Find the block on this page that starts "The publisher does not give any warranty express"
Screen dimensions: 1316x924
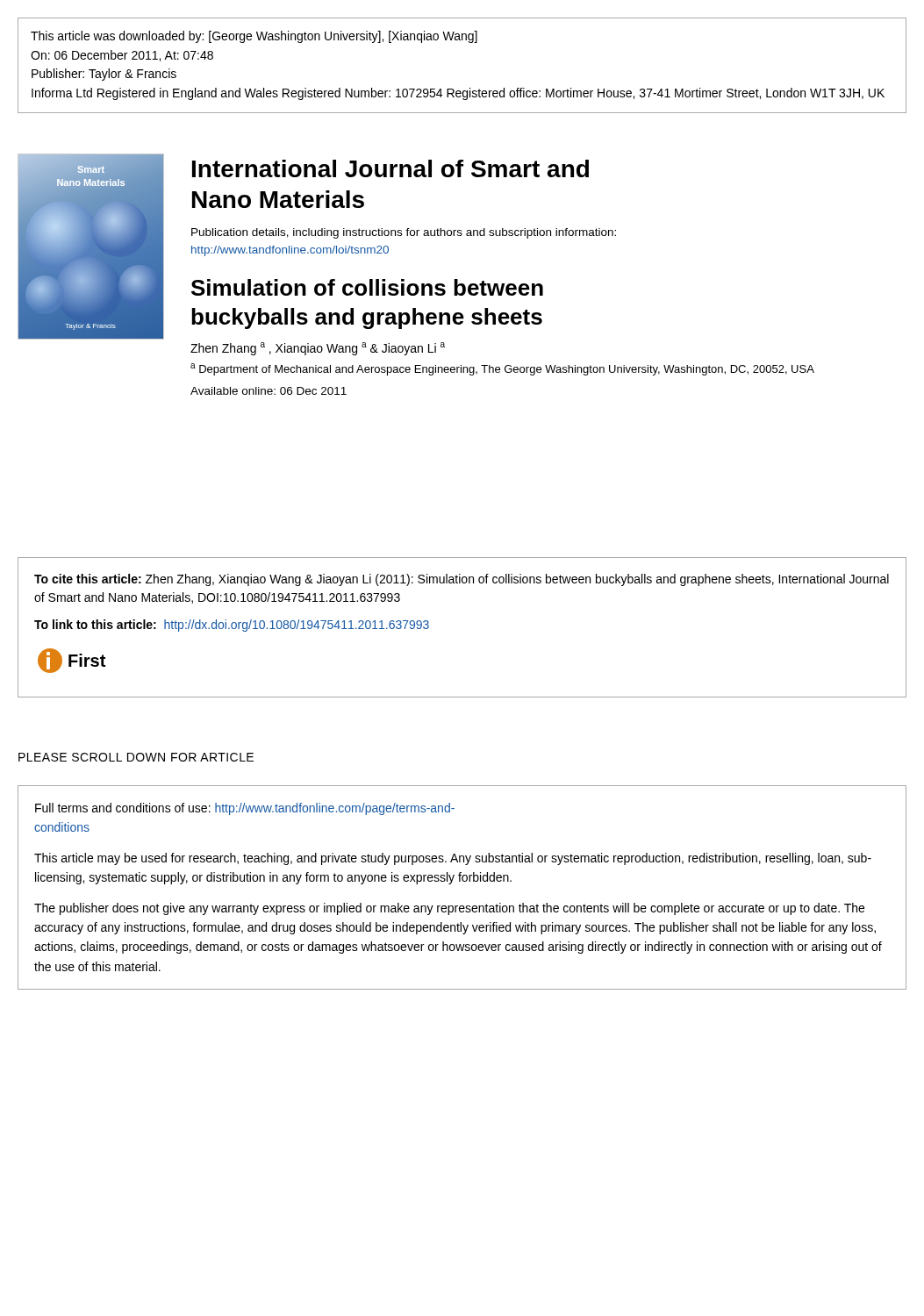point(458,937)
